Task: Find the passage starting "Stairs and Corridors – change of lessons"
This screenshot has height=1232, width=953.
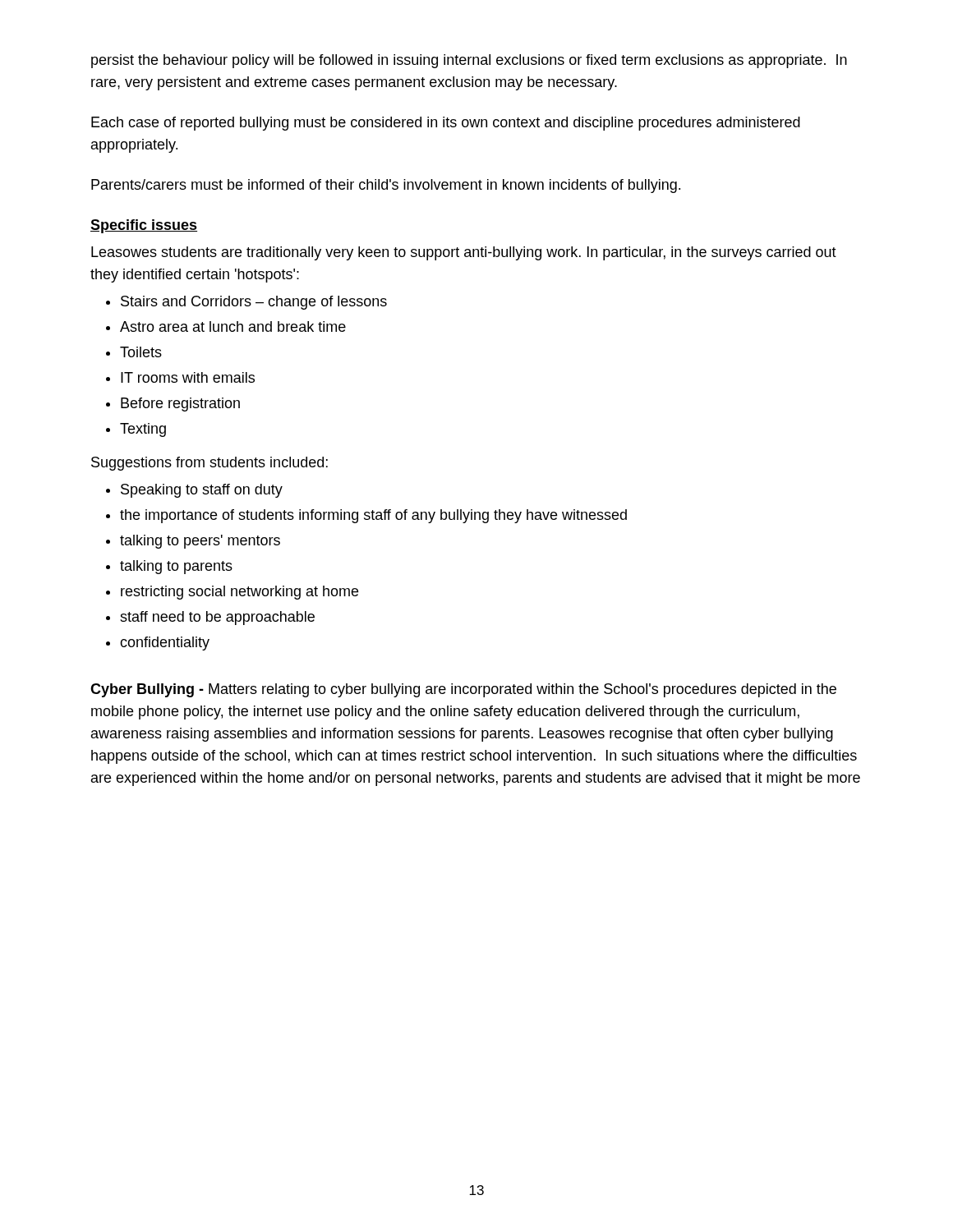Action: click(254, 301)
